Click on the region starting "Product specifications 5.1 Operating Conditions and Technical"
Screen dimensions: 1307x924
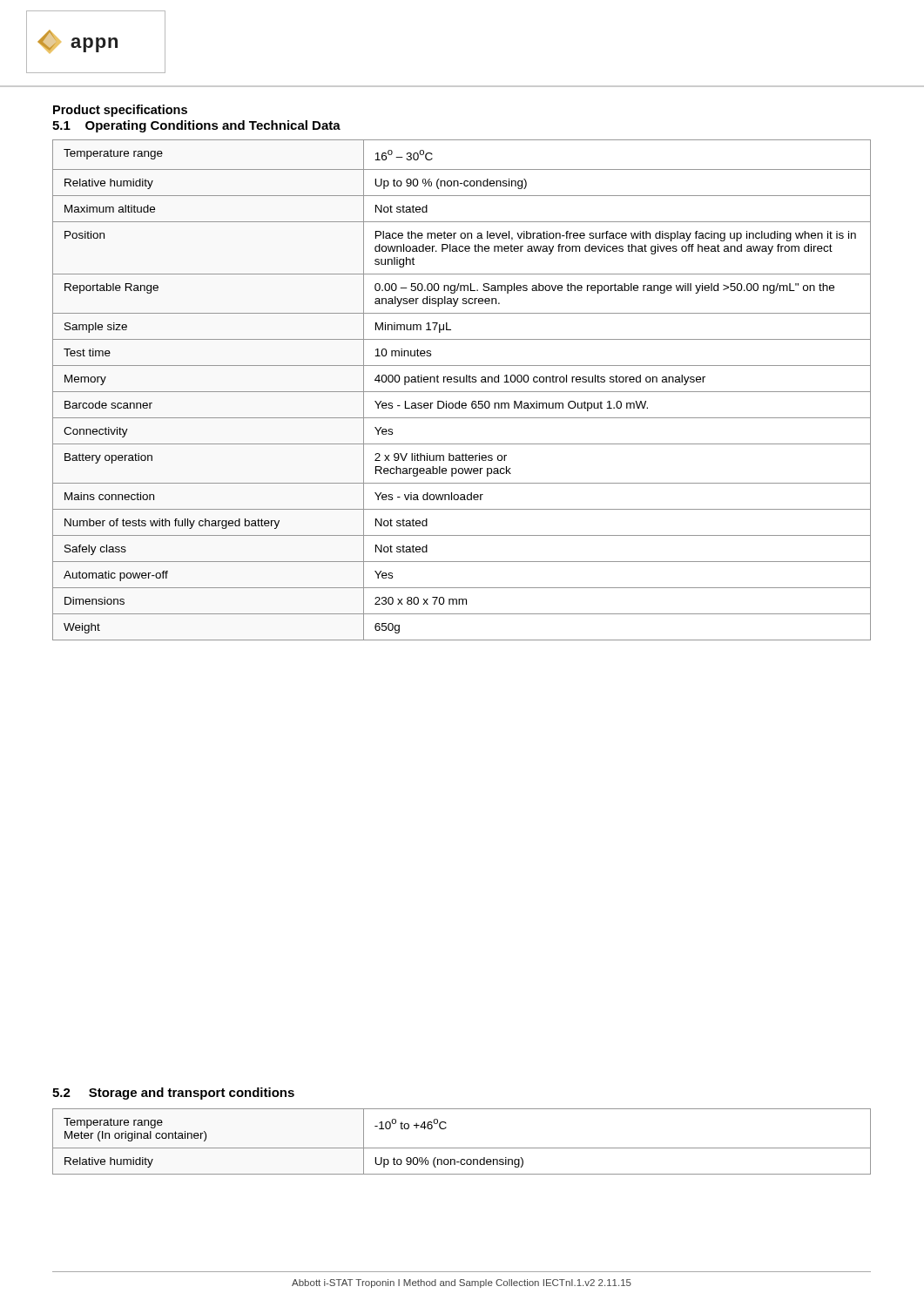(x=120, y=111)
